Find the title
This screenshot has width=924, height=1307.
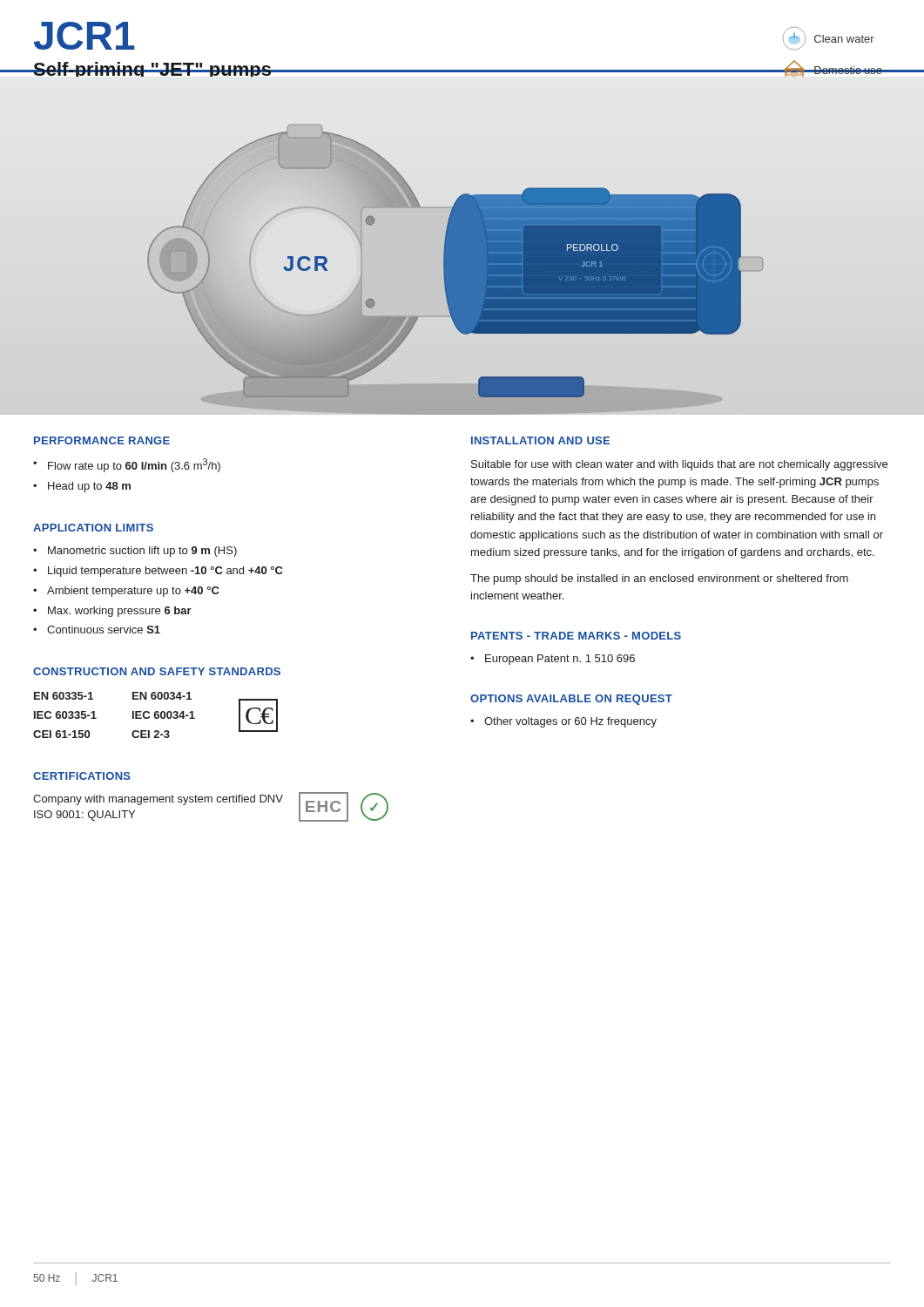84,36
